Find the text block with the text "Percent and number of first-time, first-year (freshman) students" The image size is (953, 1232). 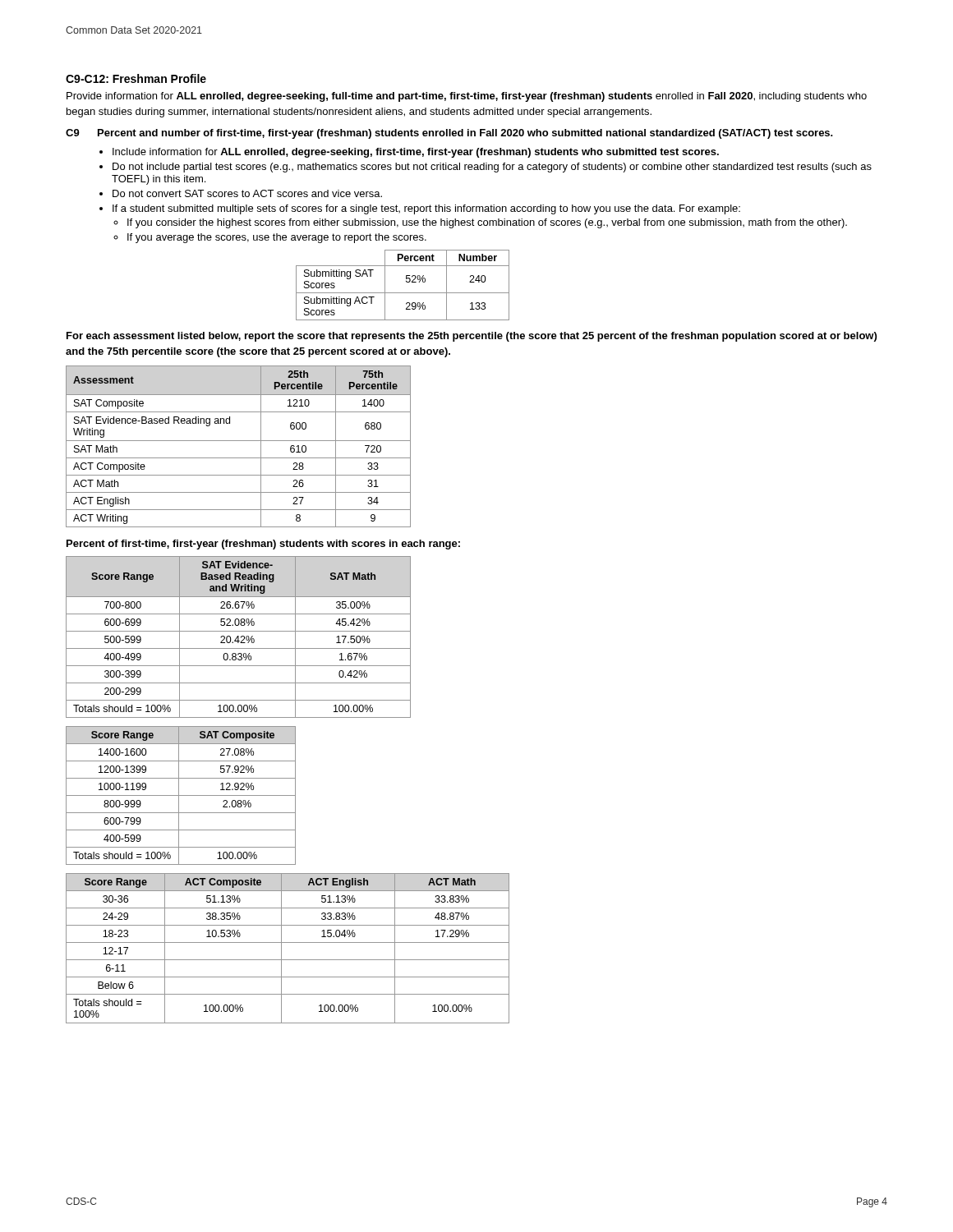click(465, 132)
